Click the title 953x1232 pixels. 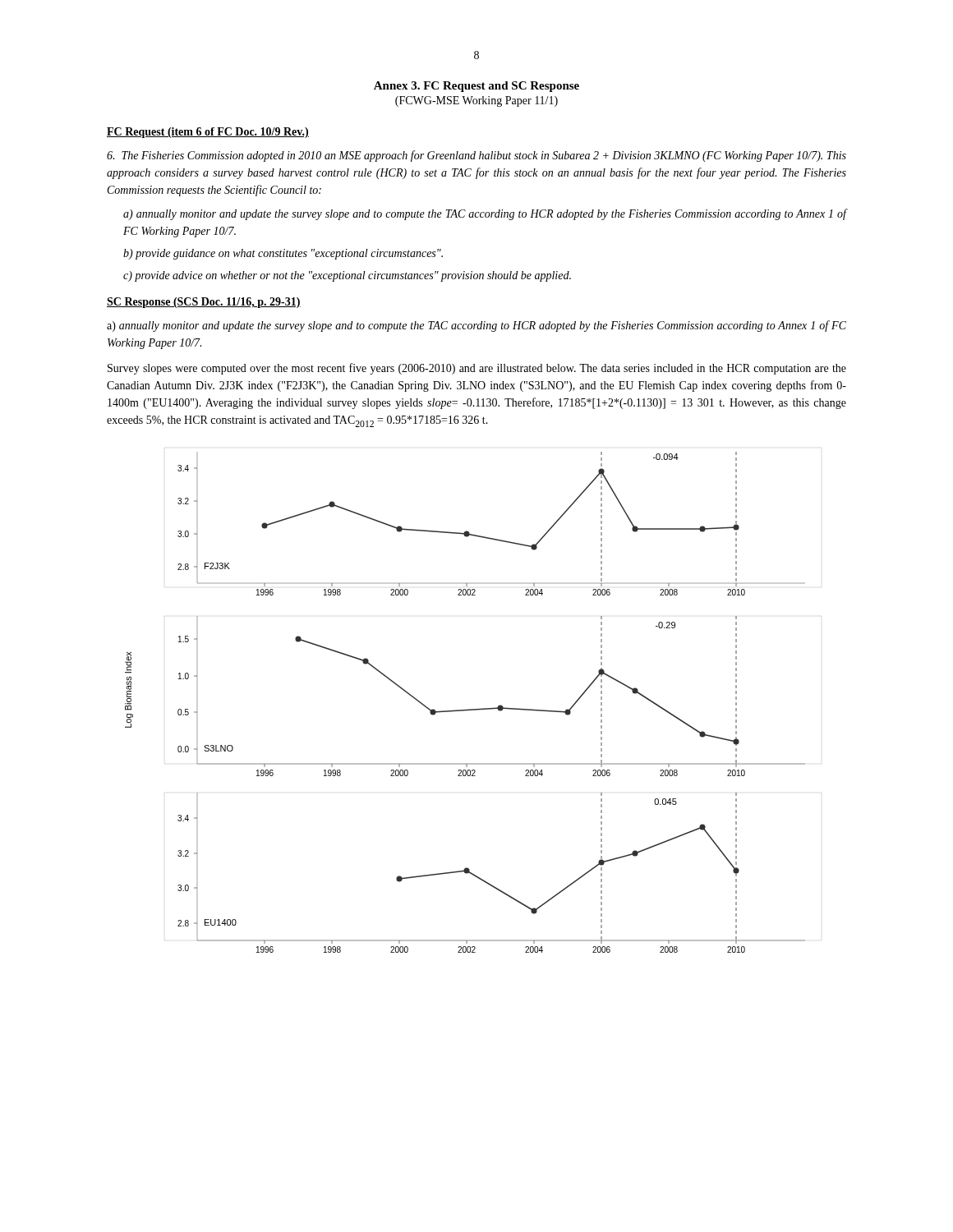click(x=476, y=85)
